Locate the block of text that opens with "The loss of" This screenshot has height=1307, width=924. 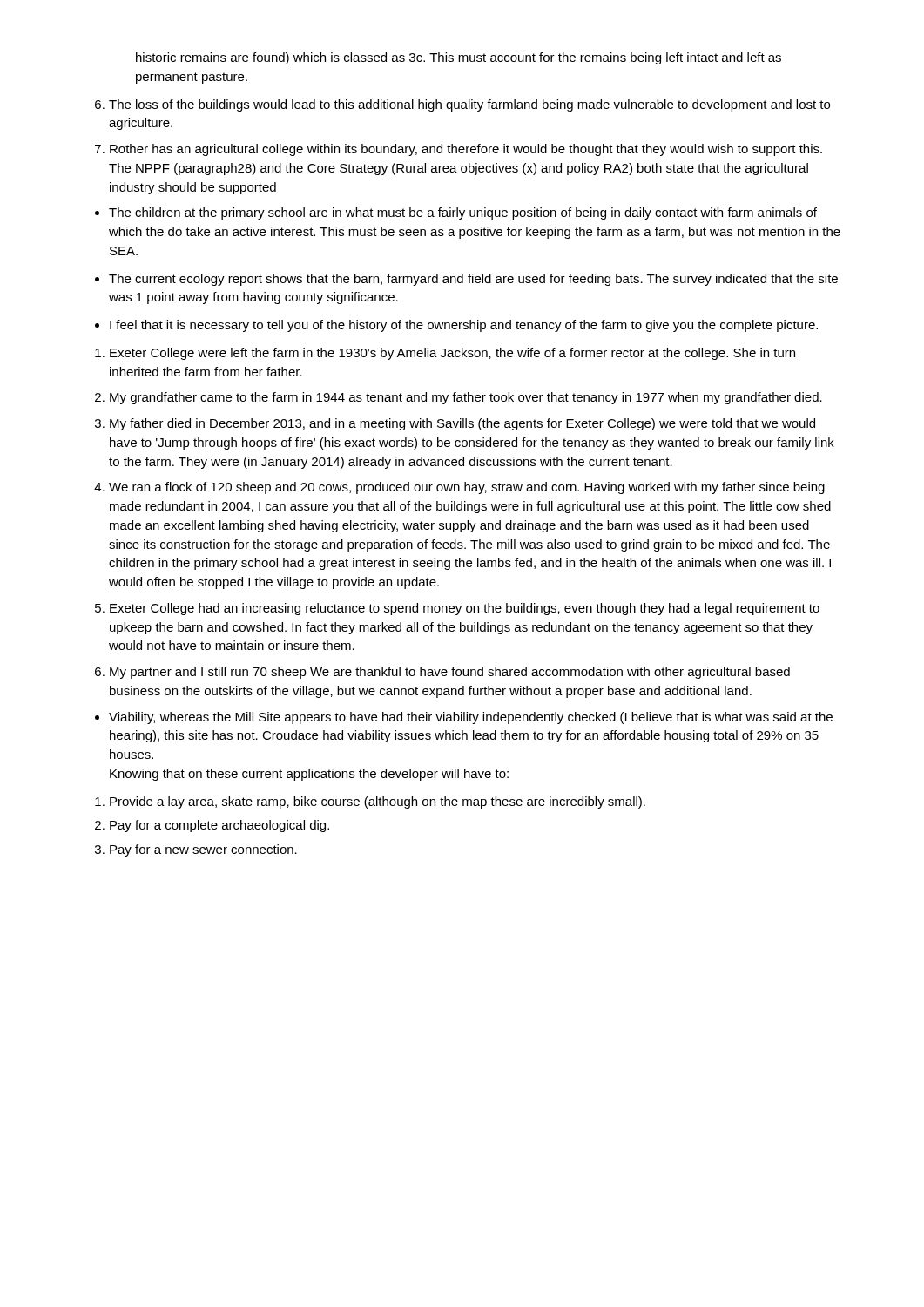click(x=470, y=113)
